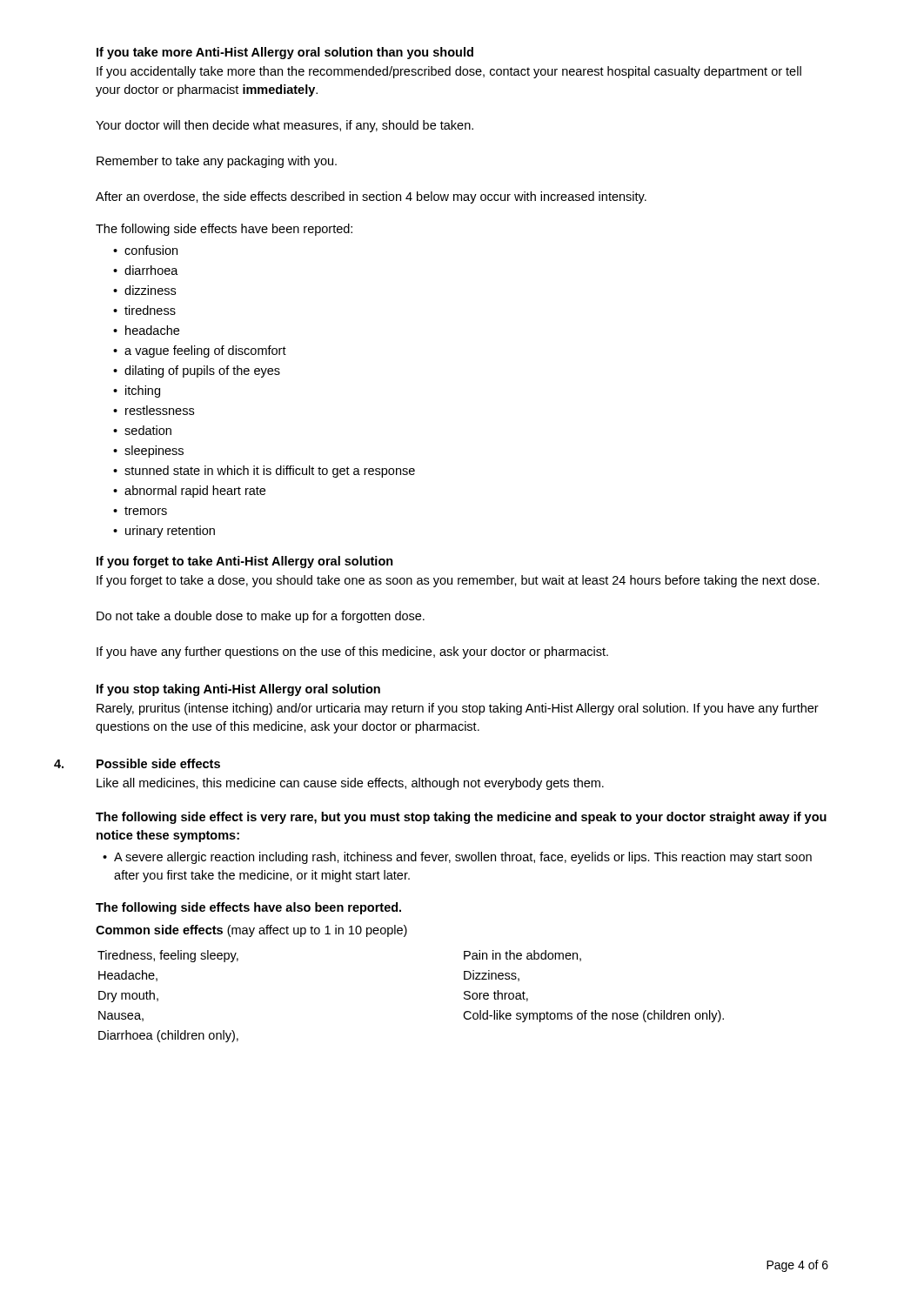Click on the text block starting "• A severe"
This screenshot has height=1305, width=924.
point(465,867)
